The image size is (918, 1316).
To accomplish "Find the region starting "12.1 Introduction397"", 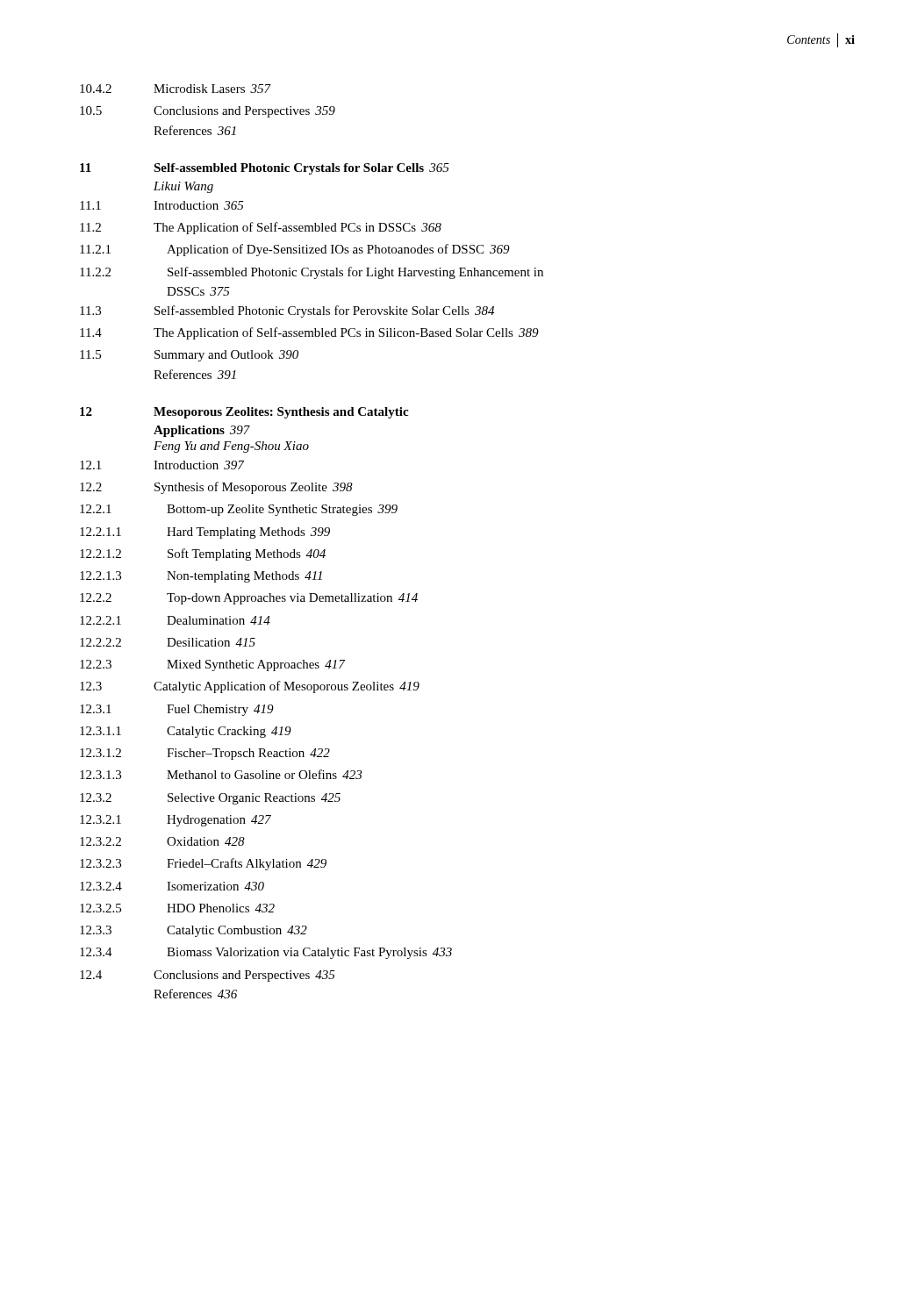I will pyautogui.click(x=162, y=465).
